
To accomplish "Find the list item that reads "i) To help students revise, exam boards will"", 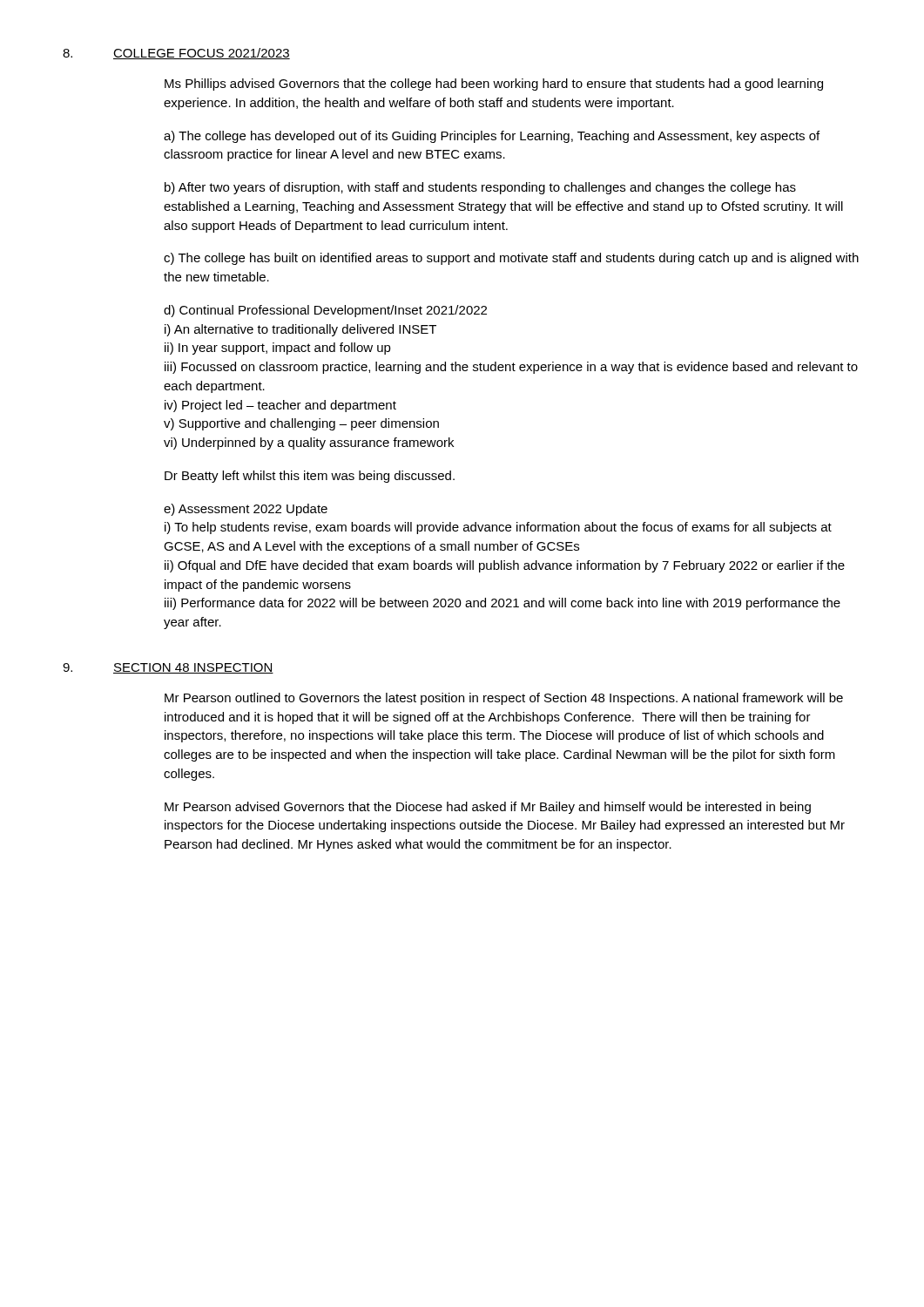I will click(498, 536).
